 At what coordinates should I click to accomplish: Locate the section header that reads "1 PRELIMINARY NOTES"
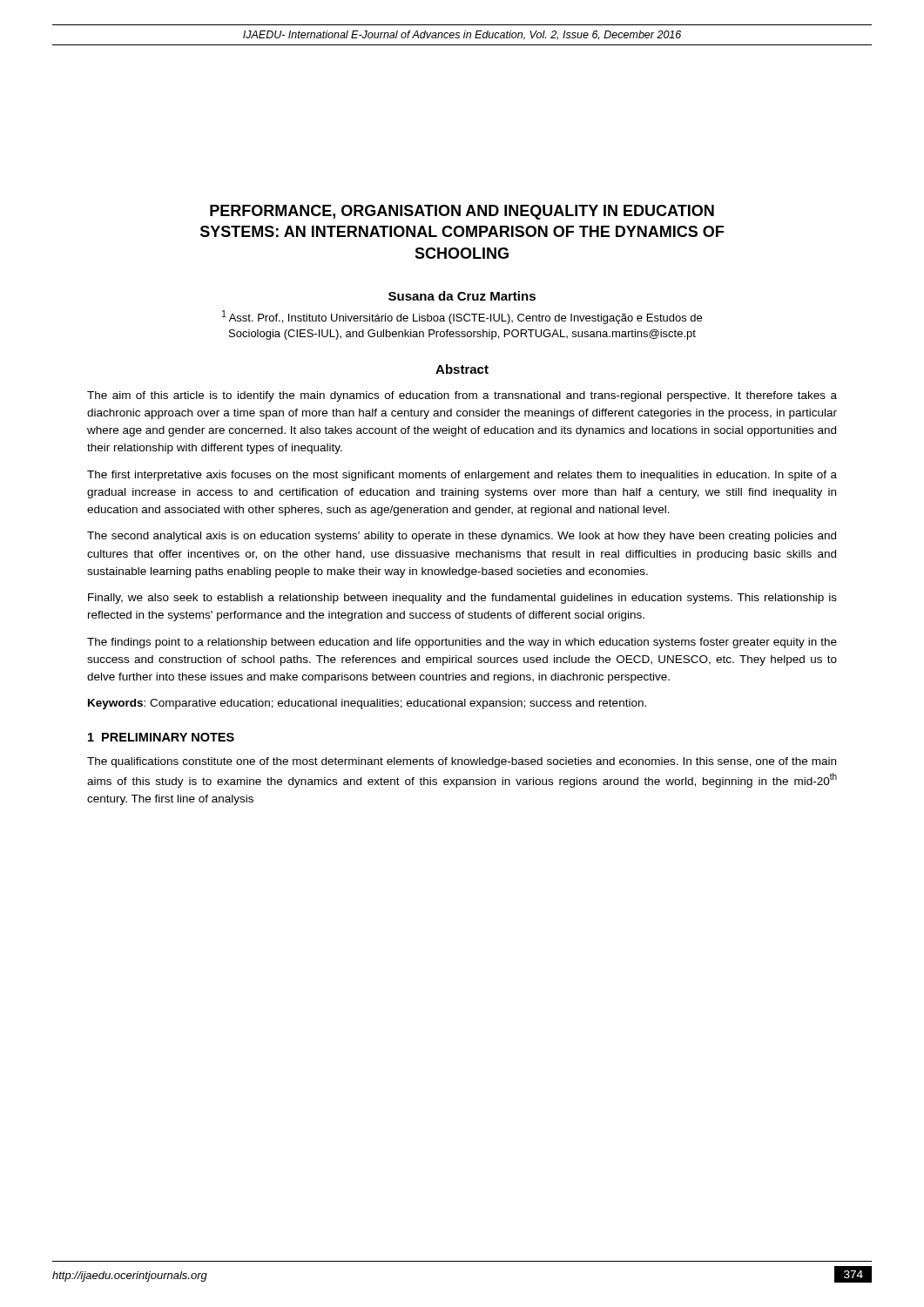161,737
